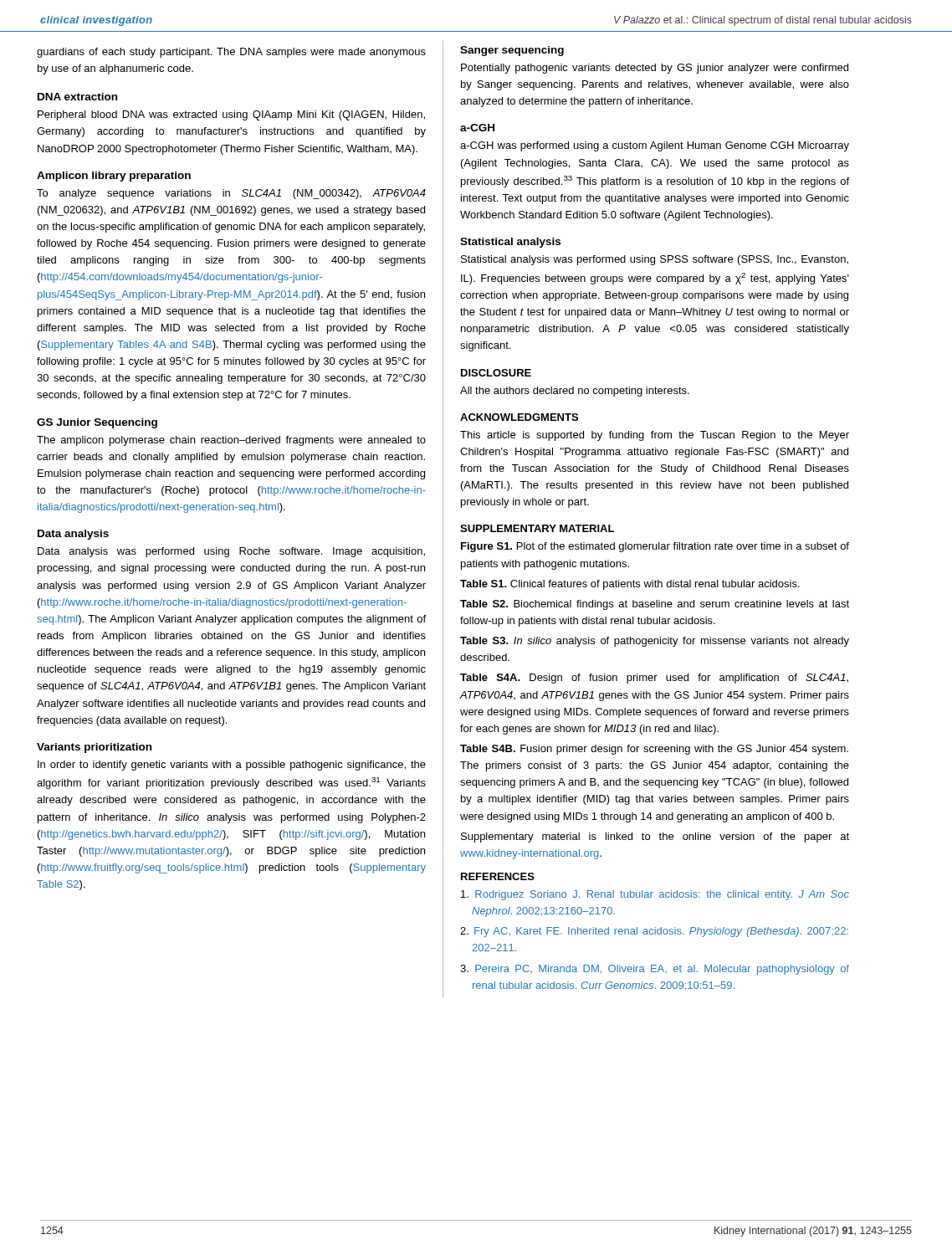This screenshot has width=952, height=1255.
Task: Point to the block starting "guardians of each study participant. The"
Action: [x=231, y=60]
